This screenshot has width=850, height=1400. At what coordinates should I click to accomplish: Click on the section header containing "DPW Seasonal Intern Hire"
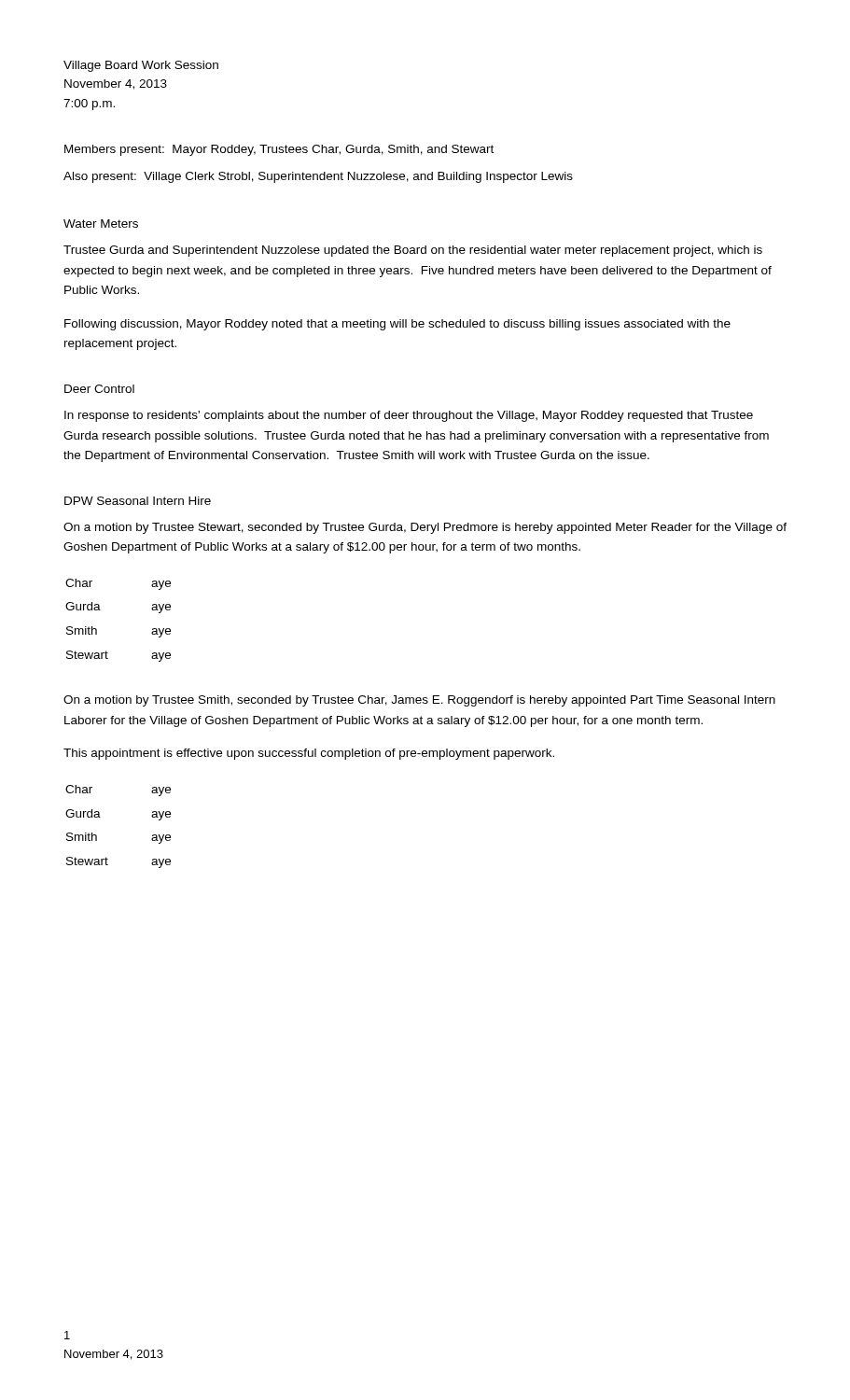pyautogui.click(x=137, y=500)
